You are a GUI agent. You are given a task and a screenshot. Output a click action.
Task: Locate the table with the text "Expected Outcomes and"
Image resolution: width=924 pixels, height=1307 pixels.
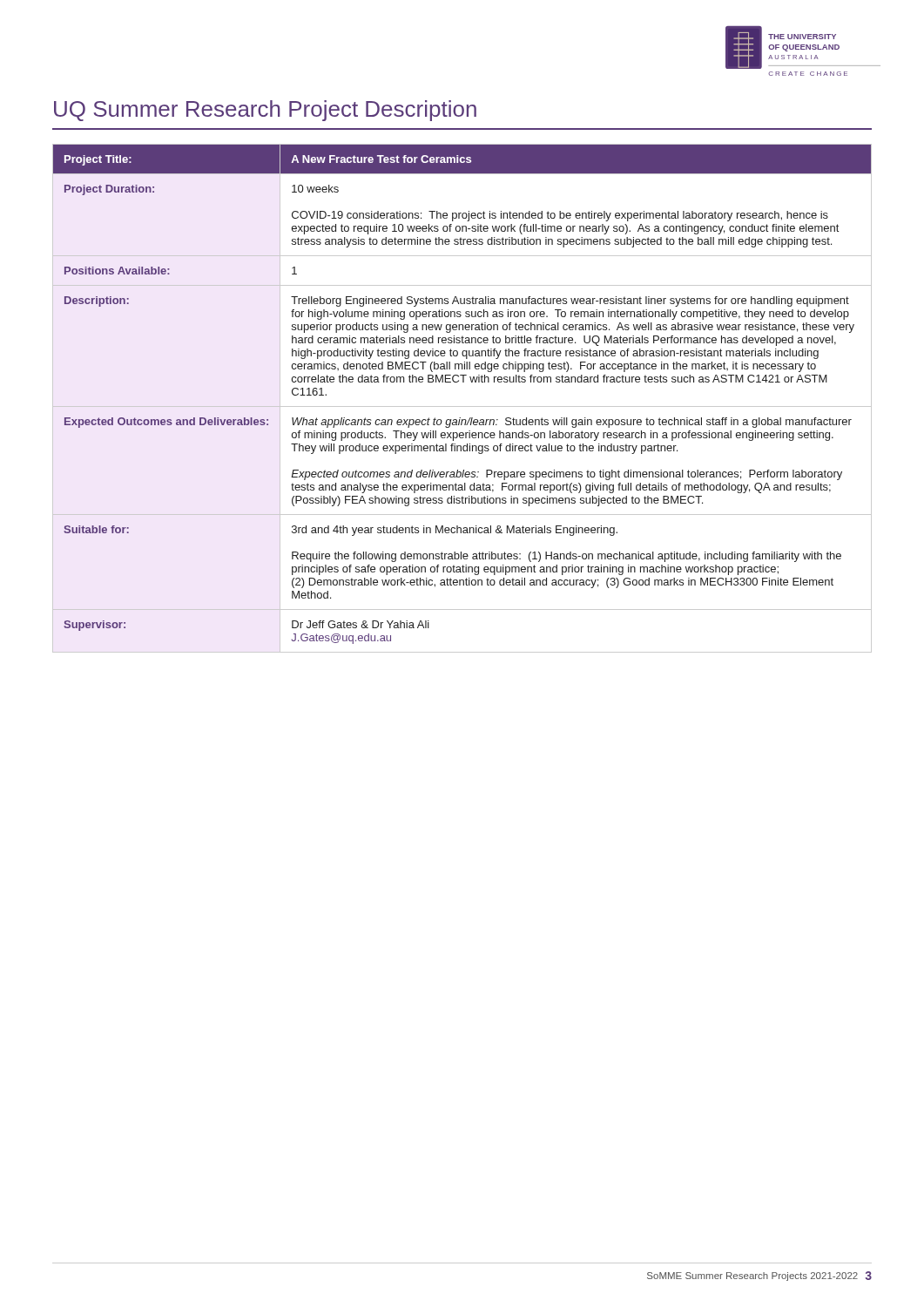coord(462,398)
